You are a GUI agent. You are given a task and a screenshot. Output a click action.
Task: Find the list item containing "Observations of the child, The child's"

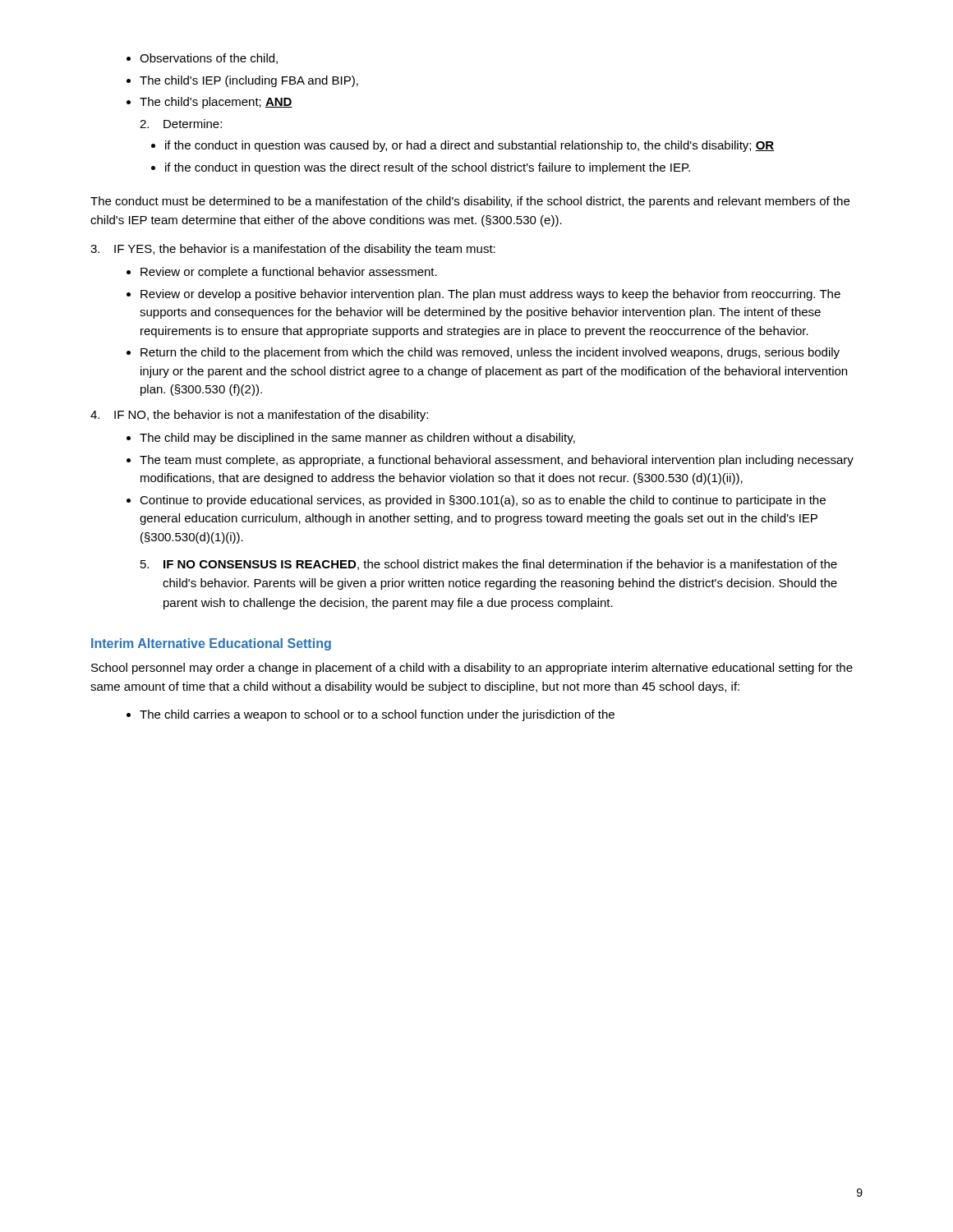209,59
